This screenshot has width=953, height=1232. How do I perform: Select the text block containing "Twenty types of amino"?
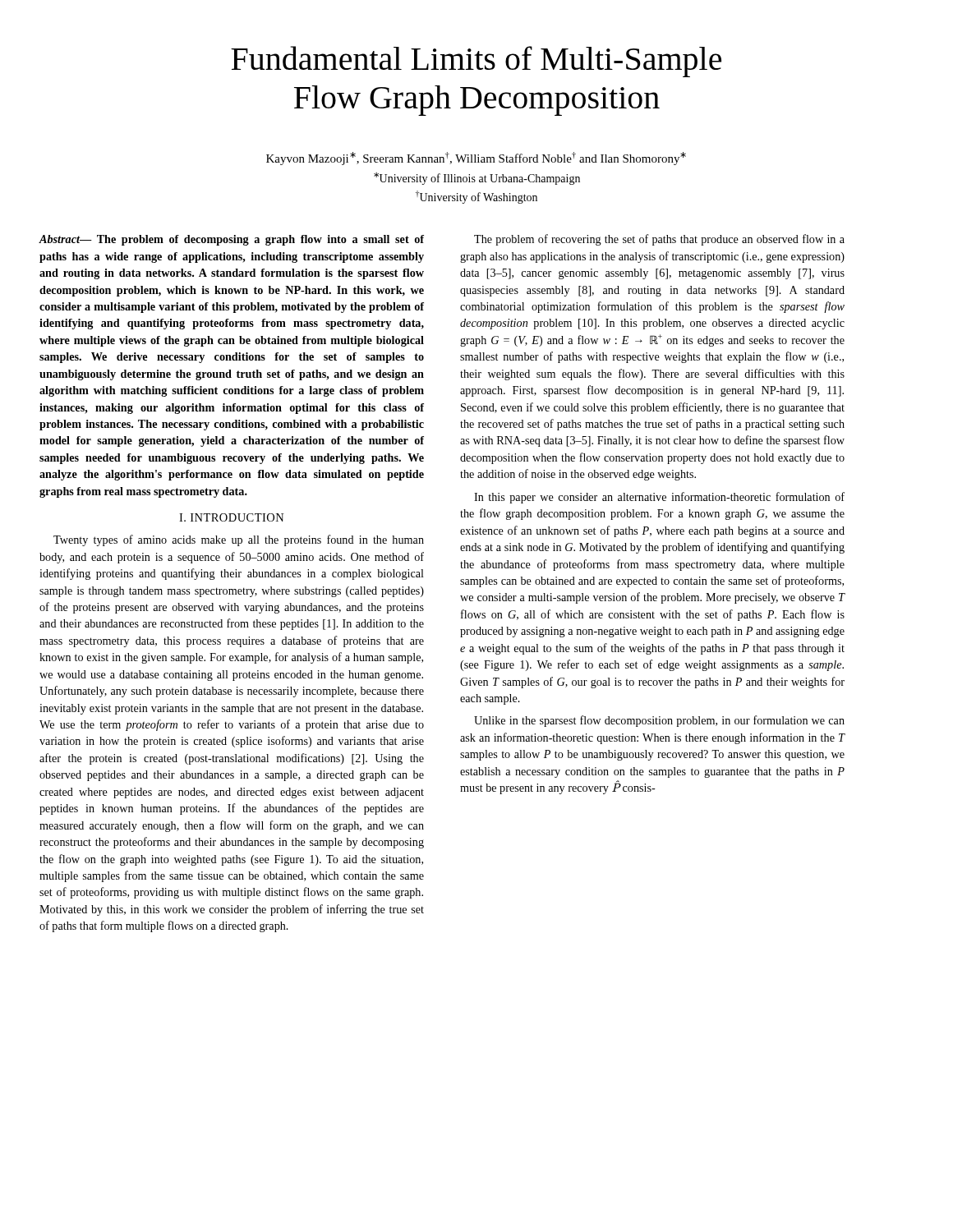(x=232, y=733)
